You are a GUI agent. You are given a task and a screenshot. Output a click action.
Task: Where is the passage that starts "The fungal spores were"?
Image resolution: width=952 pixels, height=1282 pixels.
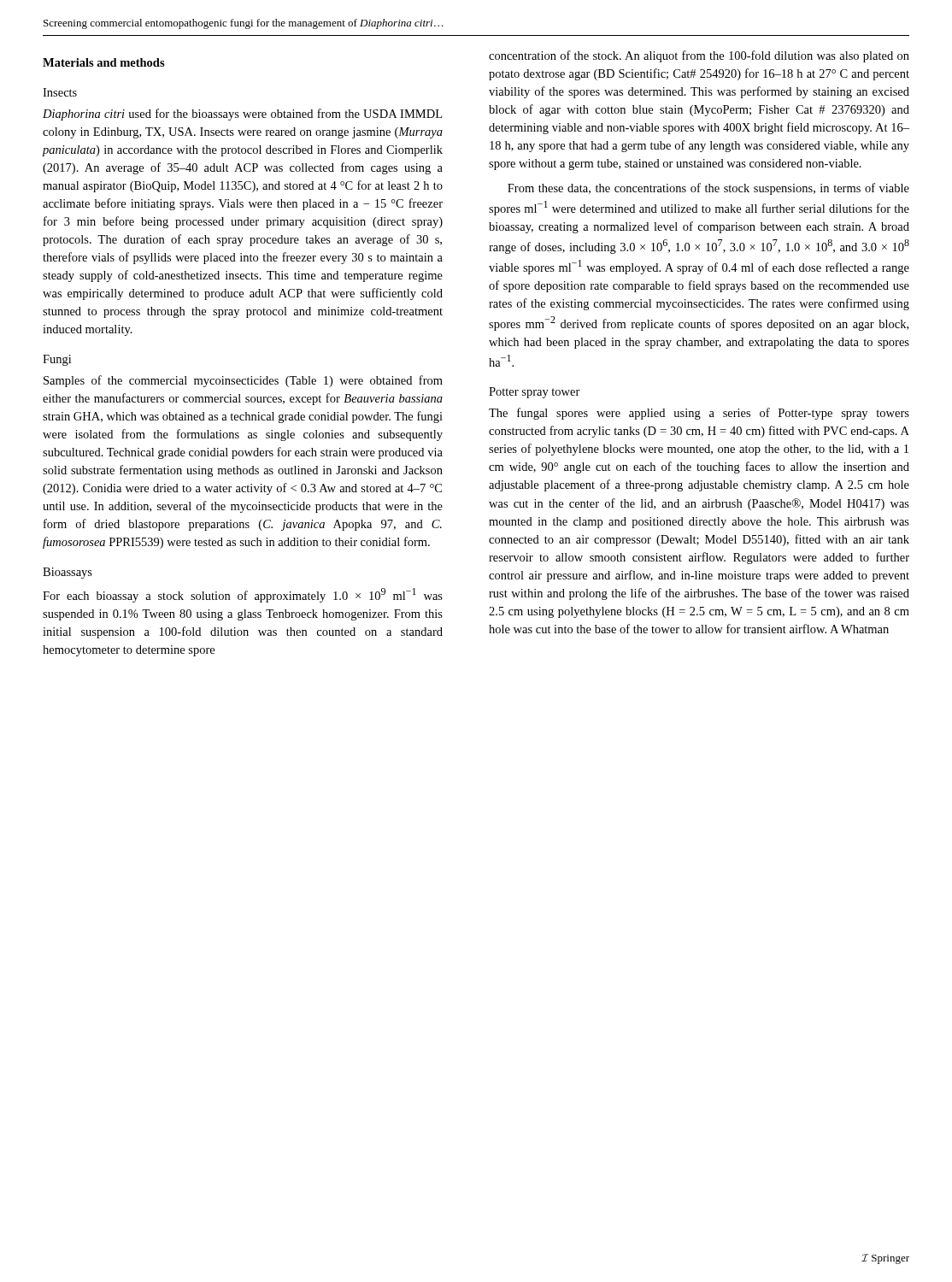699,521
